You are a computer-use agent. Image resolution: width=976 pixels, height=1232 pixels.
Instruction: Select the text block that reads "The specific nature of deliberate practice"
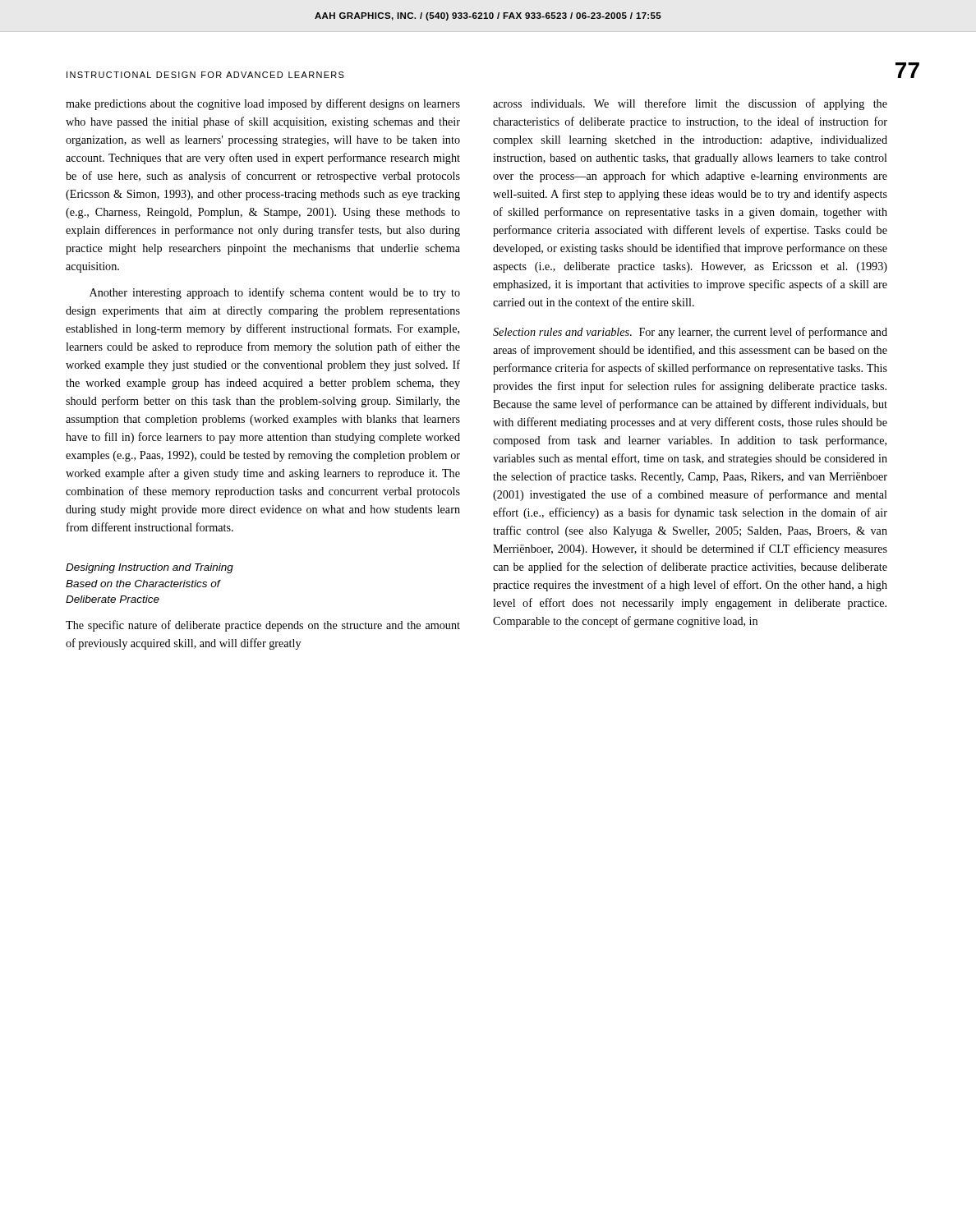263,634
